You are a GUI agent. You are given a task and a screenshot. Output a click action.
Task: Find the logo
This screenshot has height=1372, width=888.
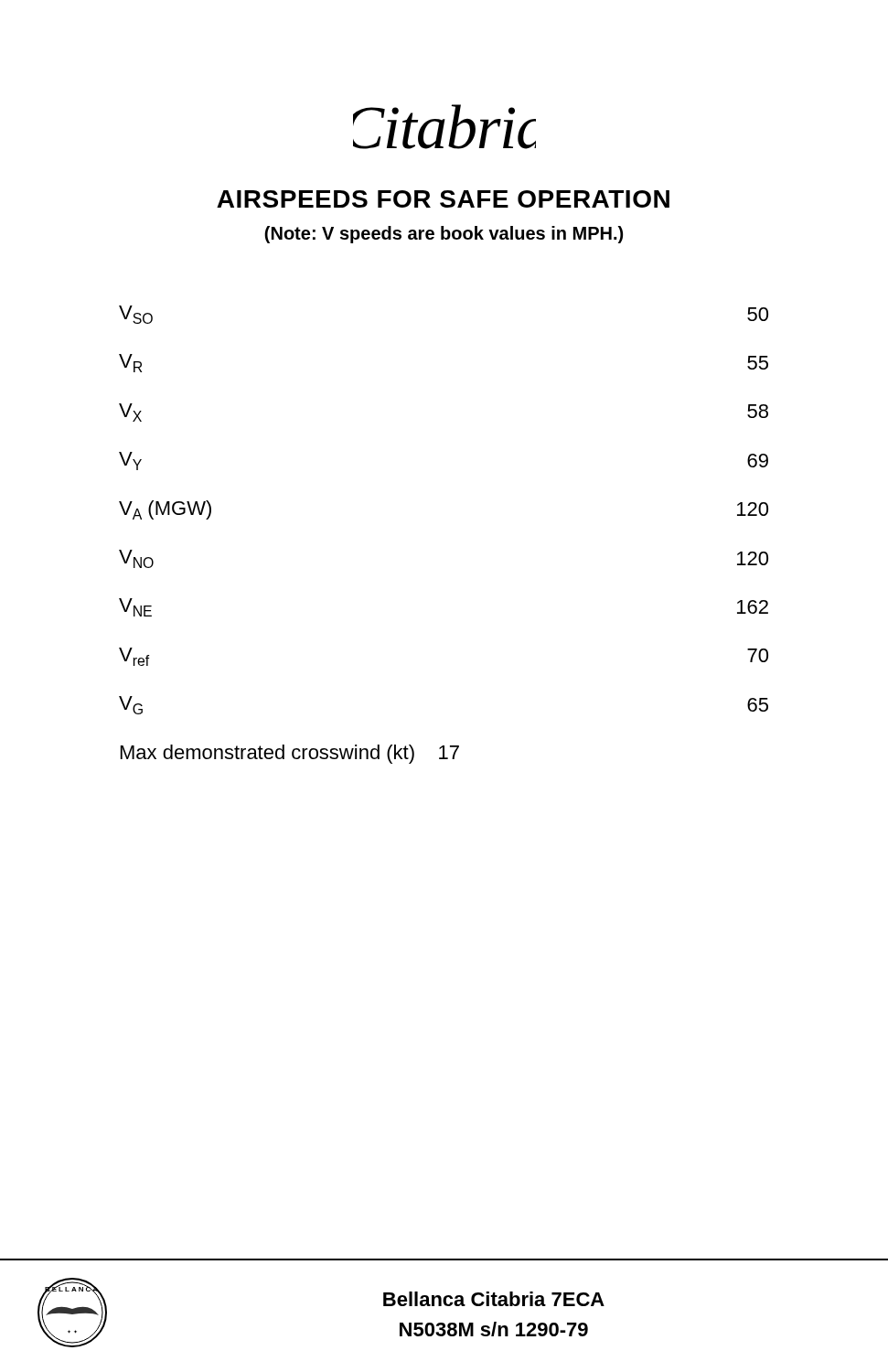444,125
